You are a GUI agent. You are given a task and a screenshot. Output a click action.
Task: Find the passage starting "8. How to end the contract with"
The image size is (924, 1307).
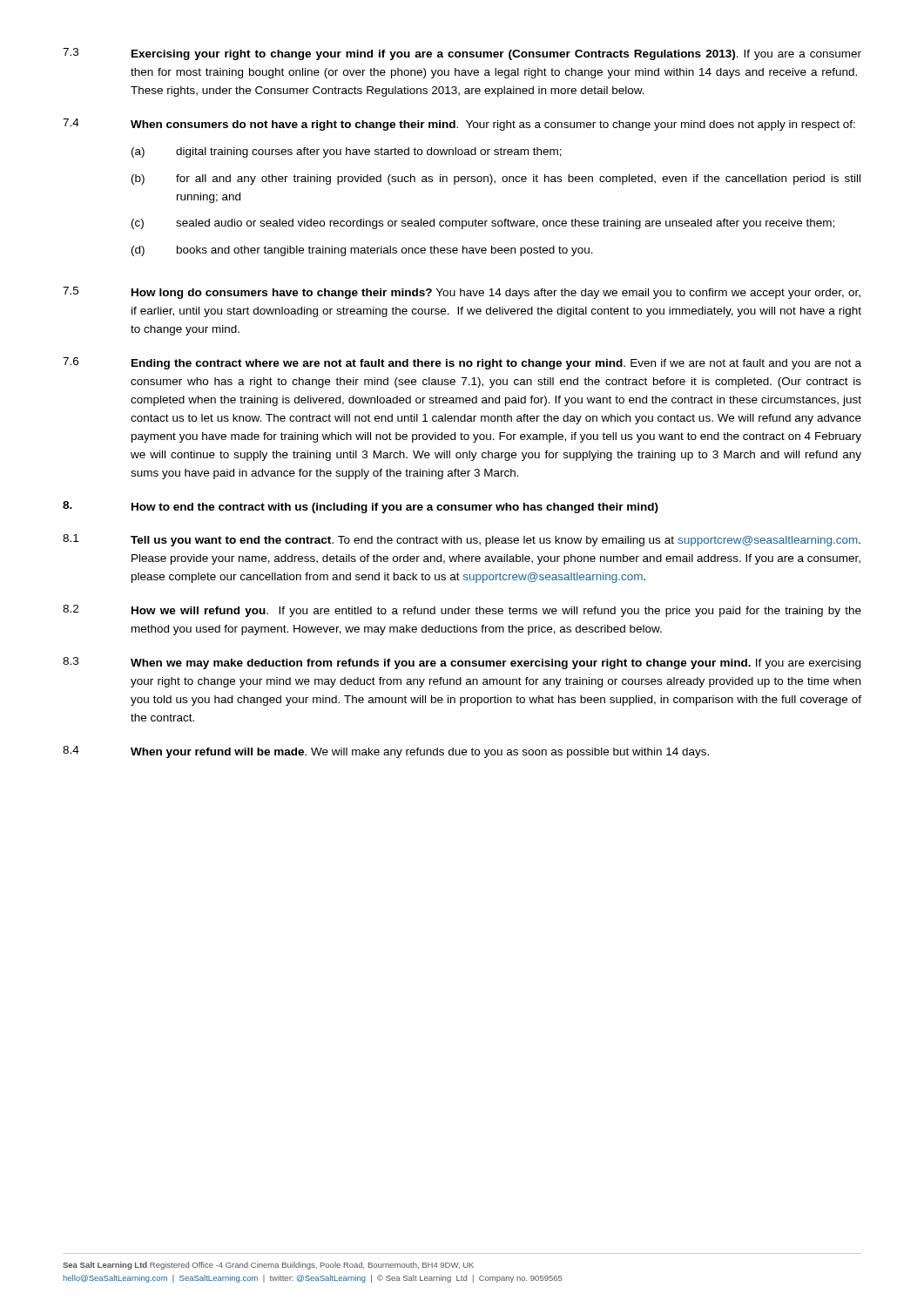pos(462,507)
